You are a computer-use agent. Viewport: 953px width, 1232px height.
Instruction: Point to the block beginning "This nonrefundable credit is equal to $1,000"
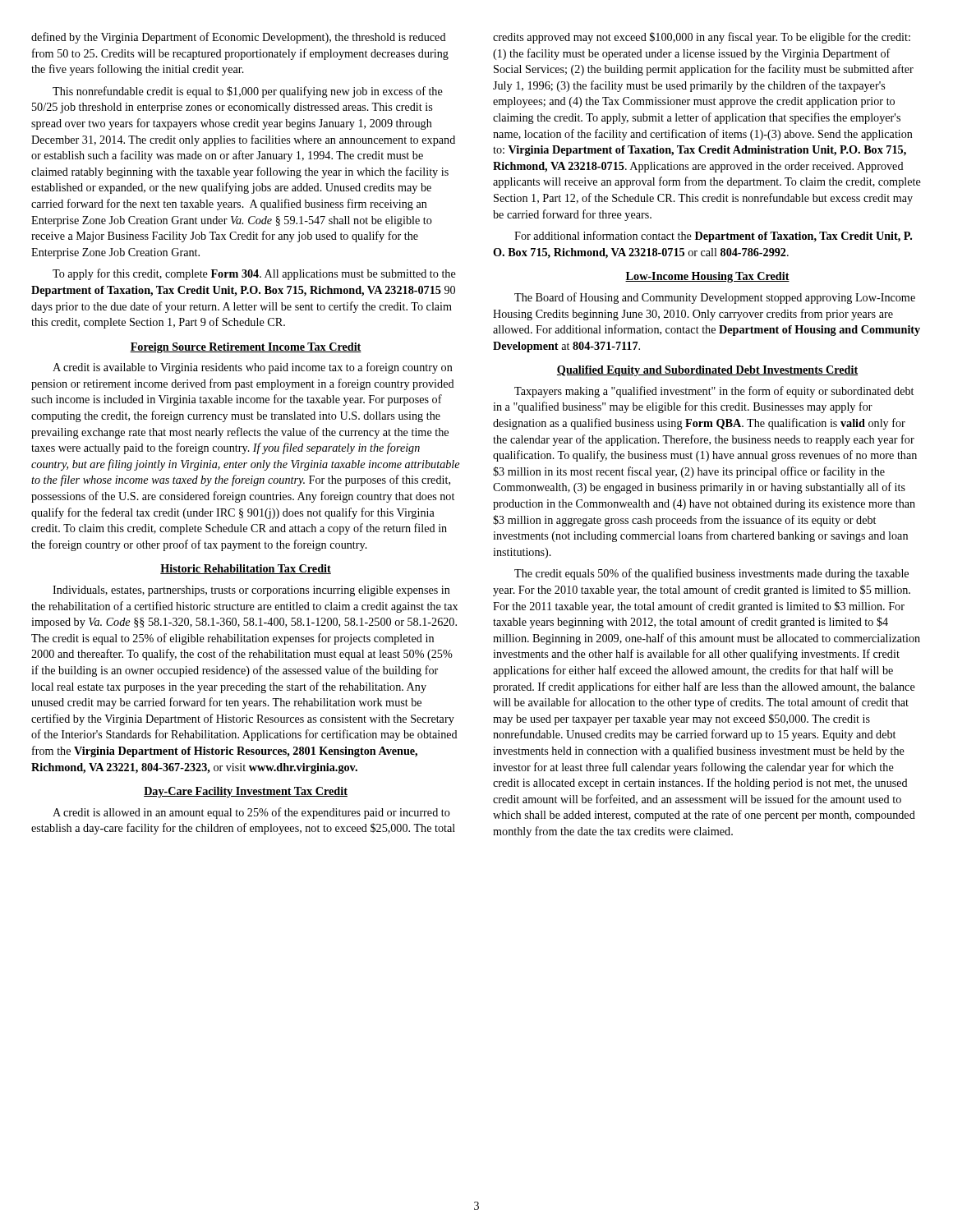[246, 172]
